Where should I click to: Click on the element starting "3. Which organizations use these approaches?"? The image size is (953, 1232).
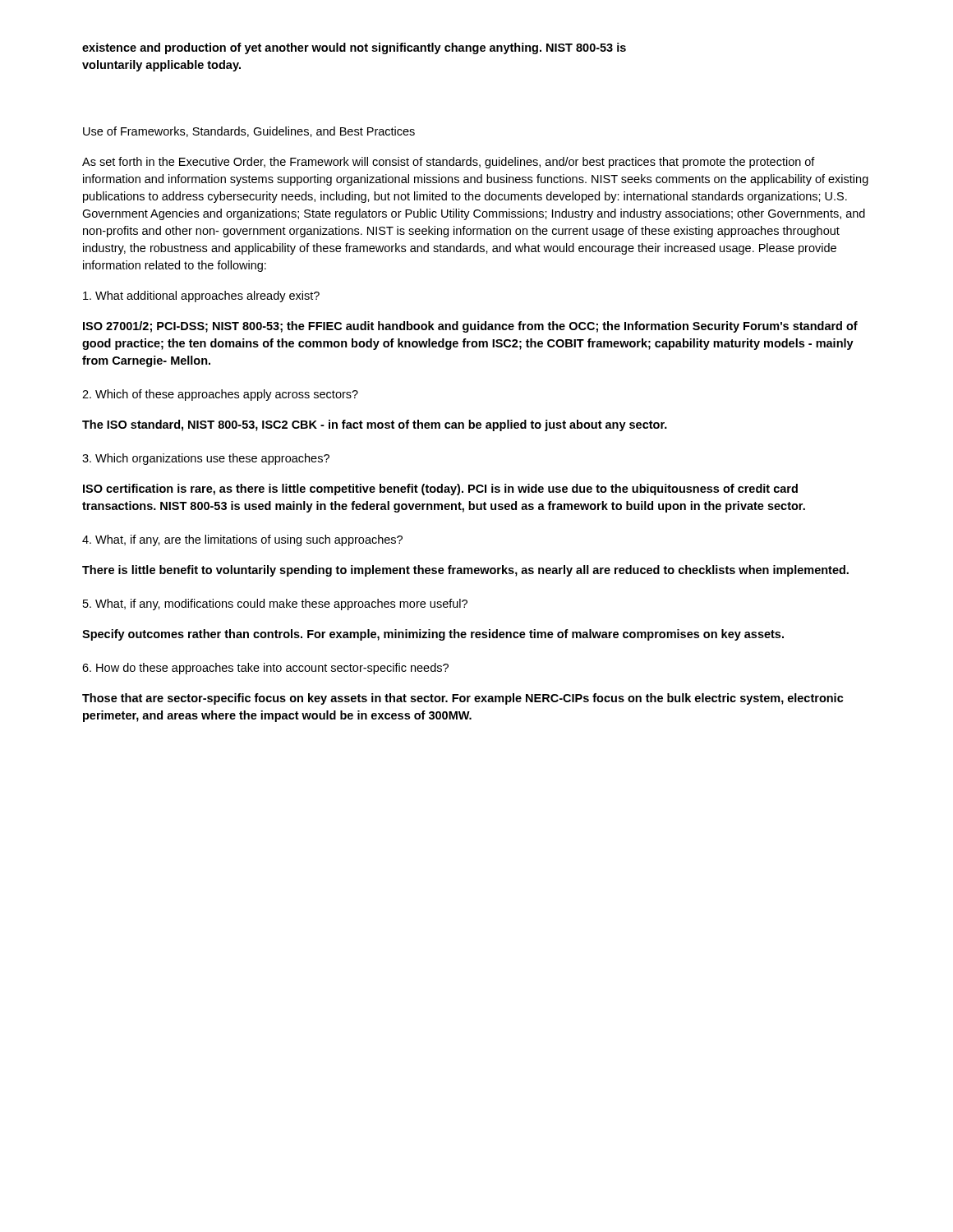(x=206, y=458)
